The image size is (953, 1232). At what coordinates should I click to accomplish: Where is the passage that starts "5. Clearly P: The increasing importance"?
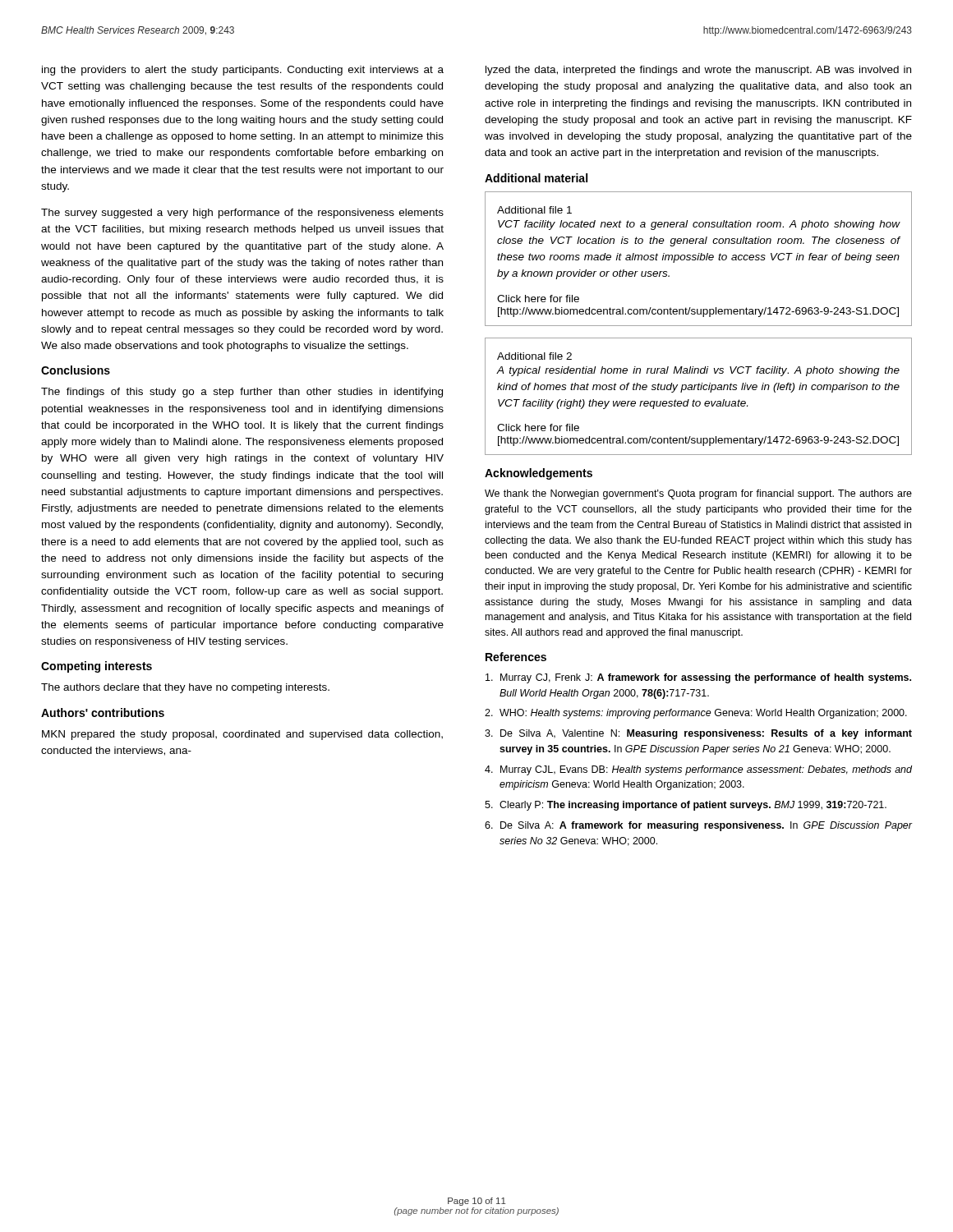tap(698, 805)
